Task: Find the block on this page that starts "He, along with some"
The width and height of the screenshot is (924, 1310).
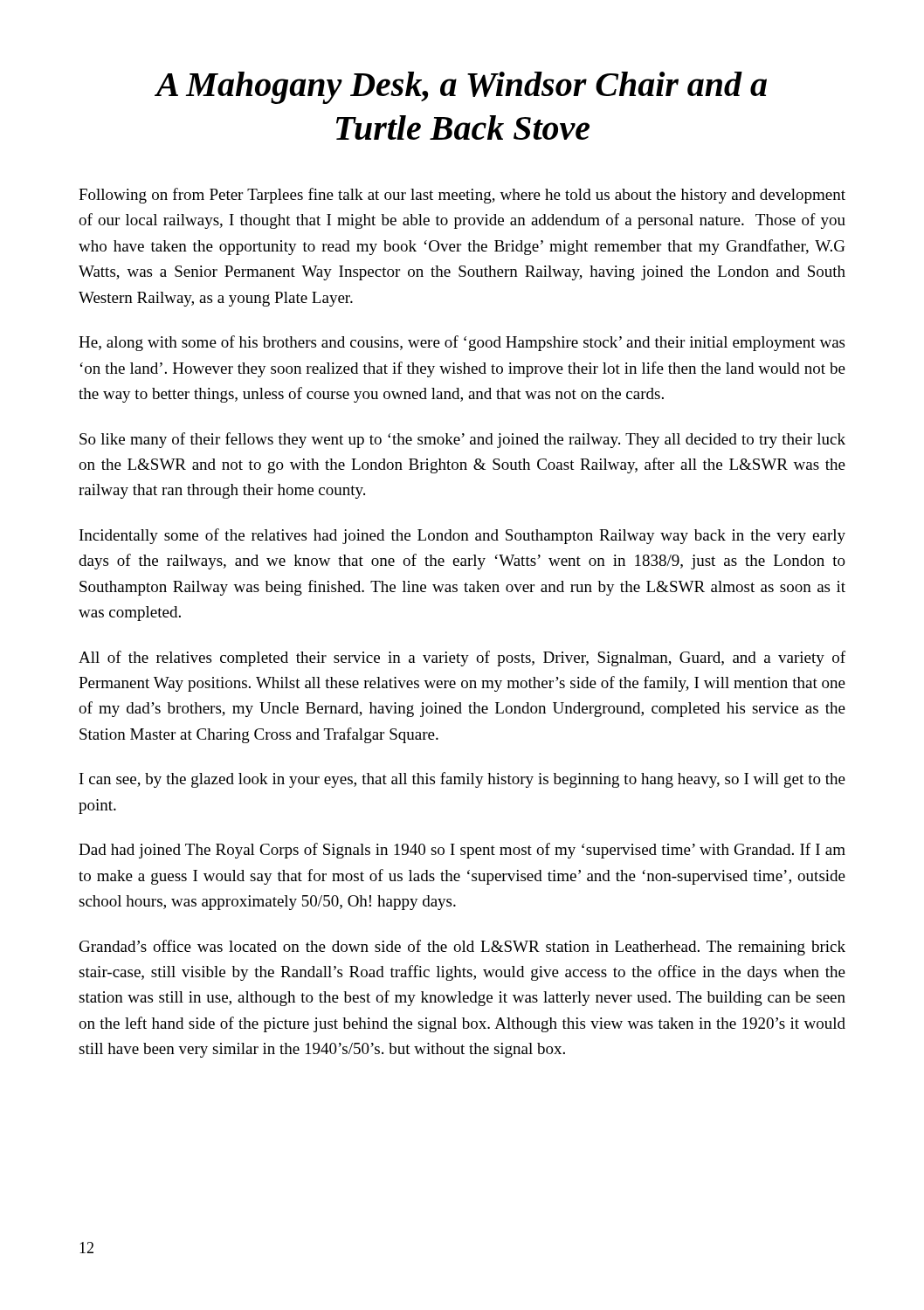Action: pos(462,368)
